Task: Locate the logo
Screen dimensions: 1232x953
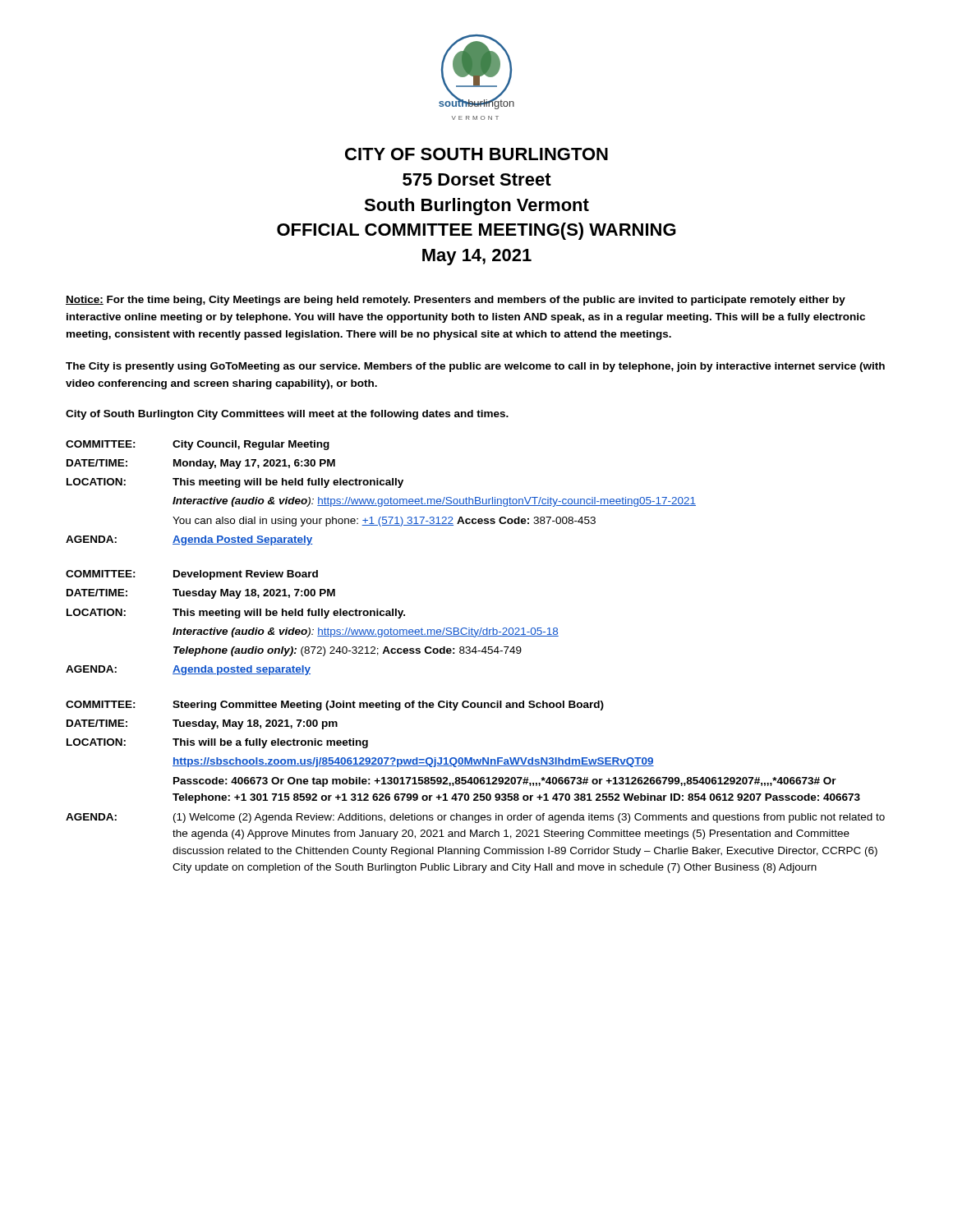Action: [x=476, y=83]
